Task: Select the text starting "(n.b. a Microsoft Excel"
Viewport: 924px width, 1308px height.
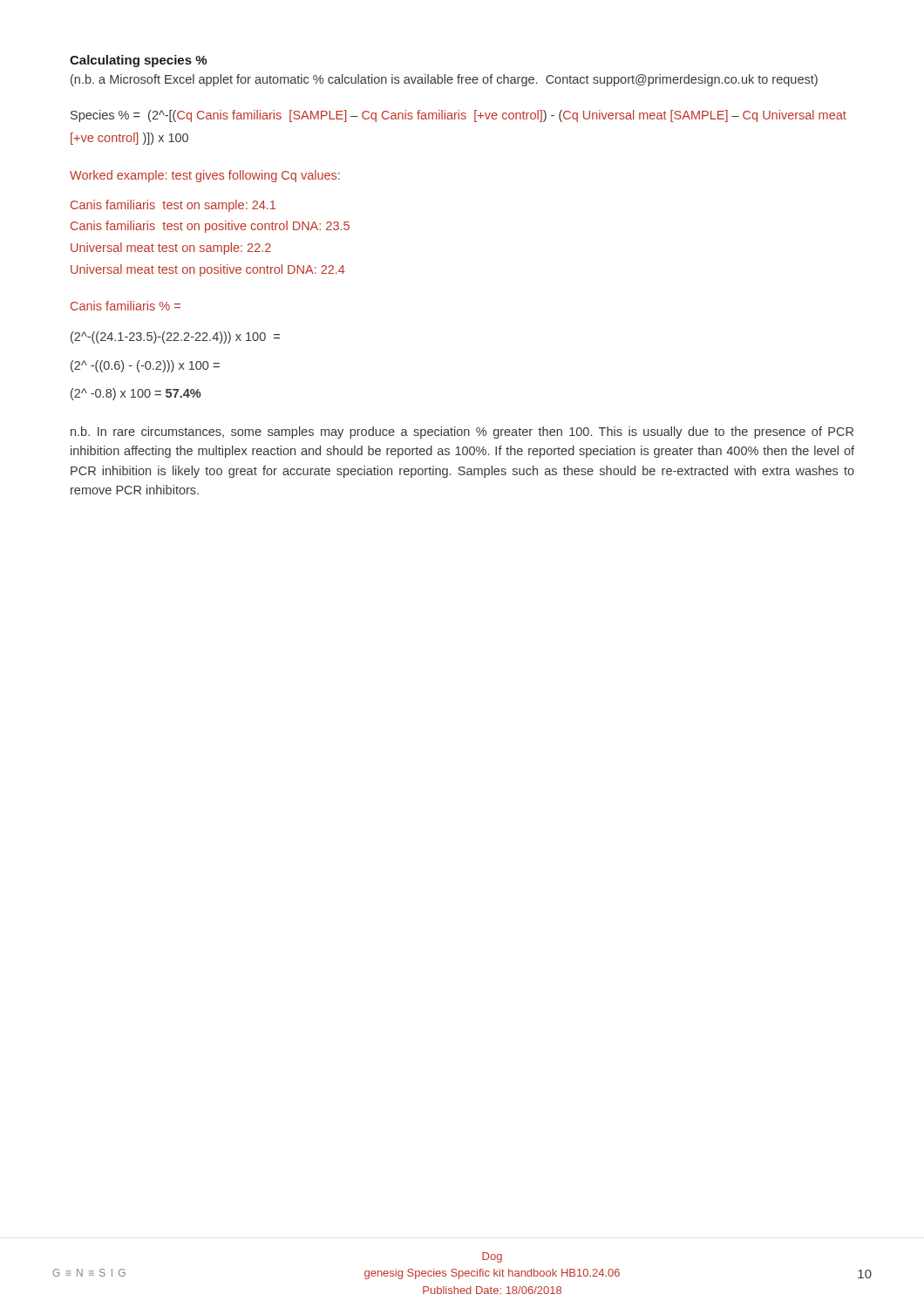Action: click(x=444, y=79)
